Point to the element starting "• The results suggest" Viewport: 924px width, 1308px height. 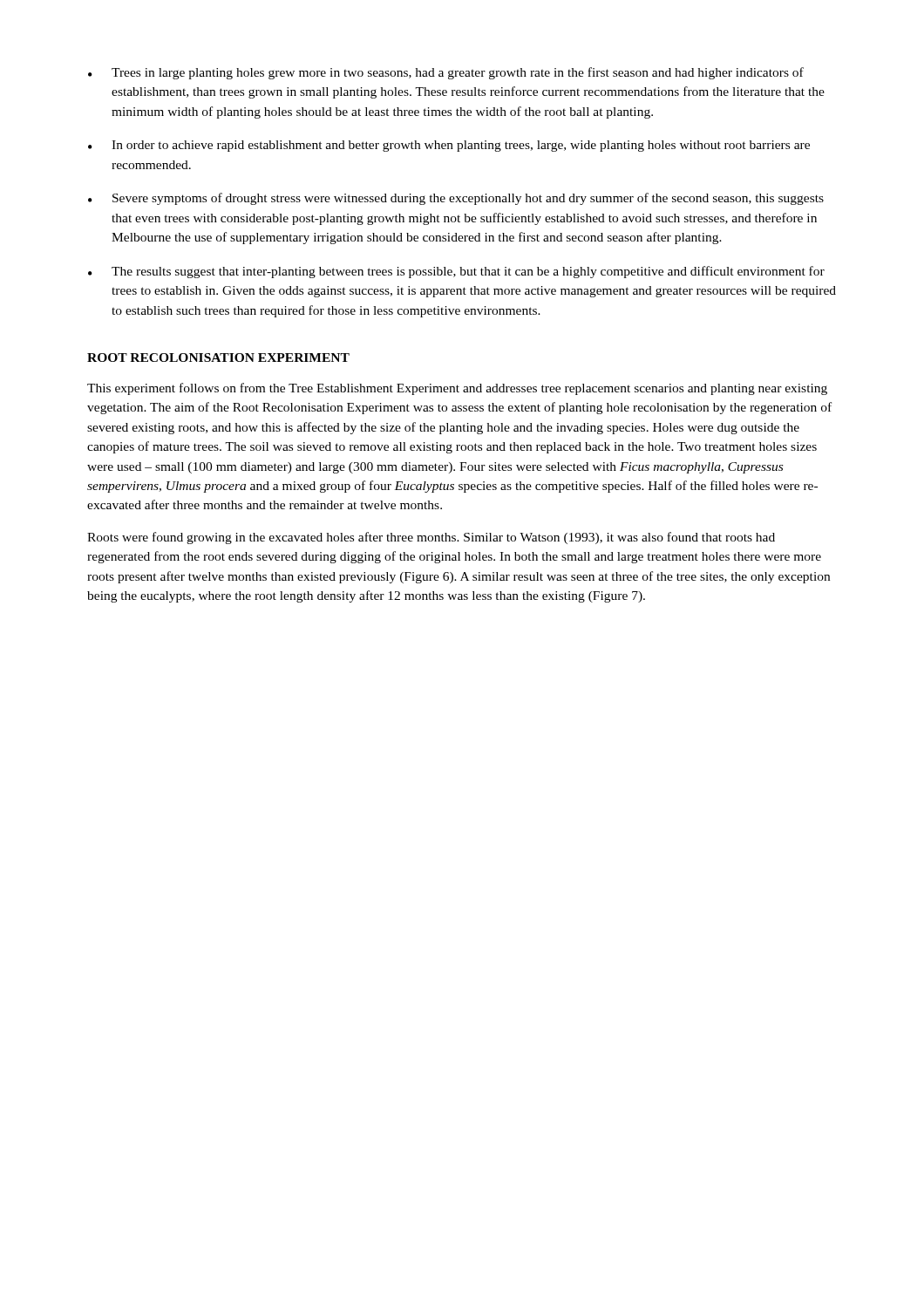pos(462,291)
